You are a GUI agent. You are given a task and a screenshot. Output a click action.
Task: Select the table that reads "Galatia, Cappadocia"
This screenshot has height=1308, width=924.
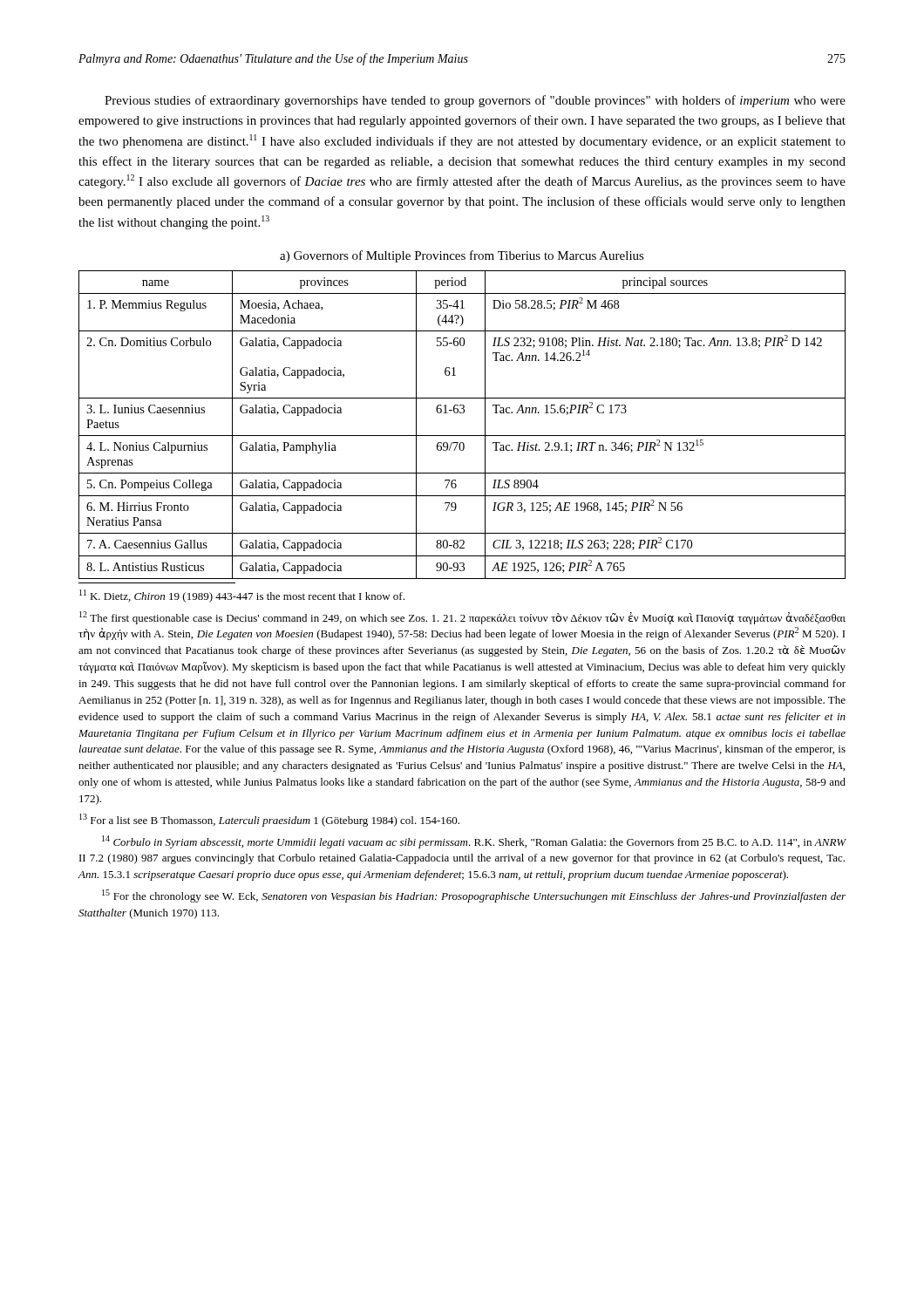tap(462, 424)
